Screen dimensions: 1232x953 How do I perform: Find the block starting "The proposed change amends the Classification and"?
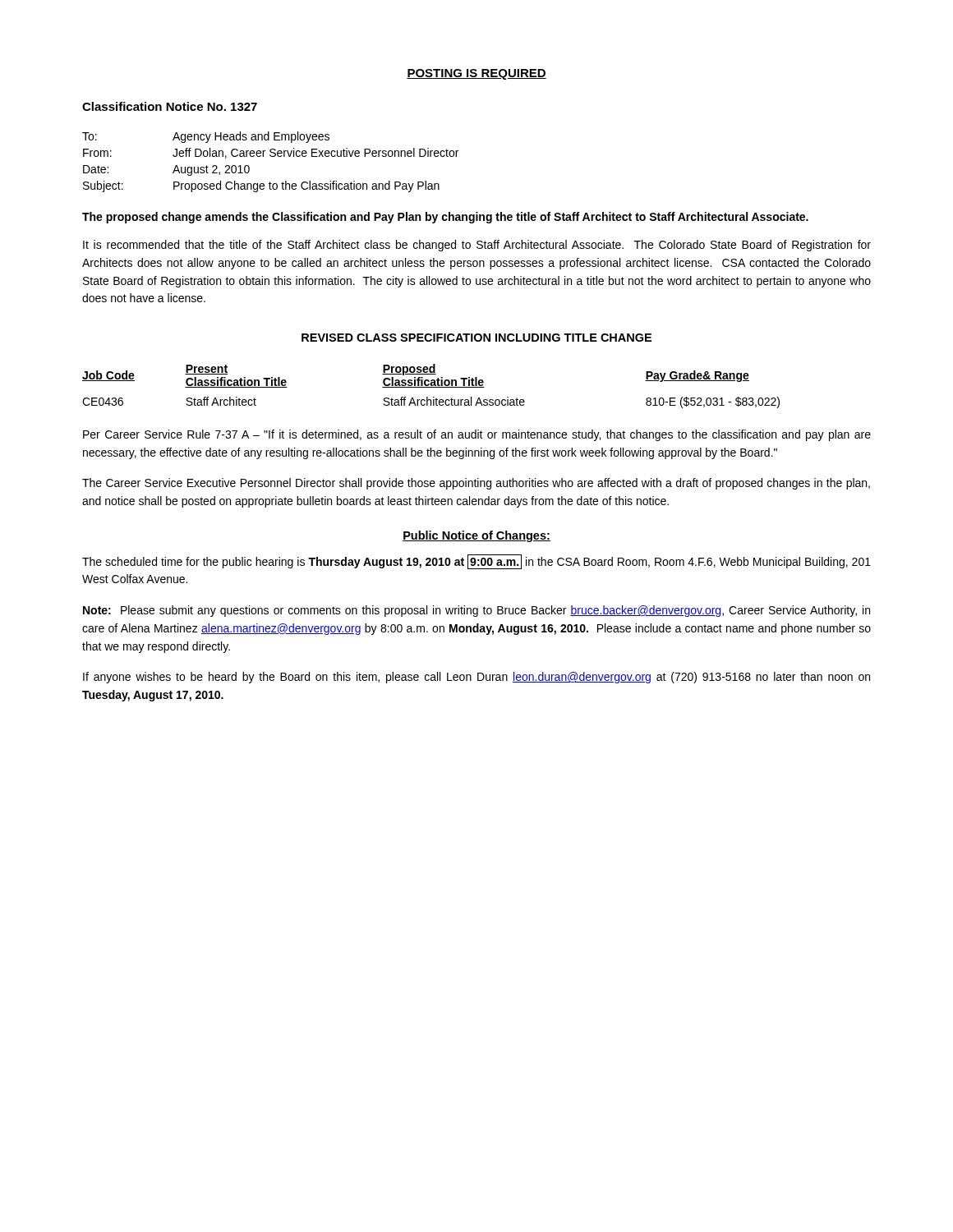pyautogui.click(x=445, y=217)
